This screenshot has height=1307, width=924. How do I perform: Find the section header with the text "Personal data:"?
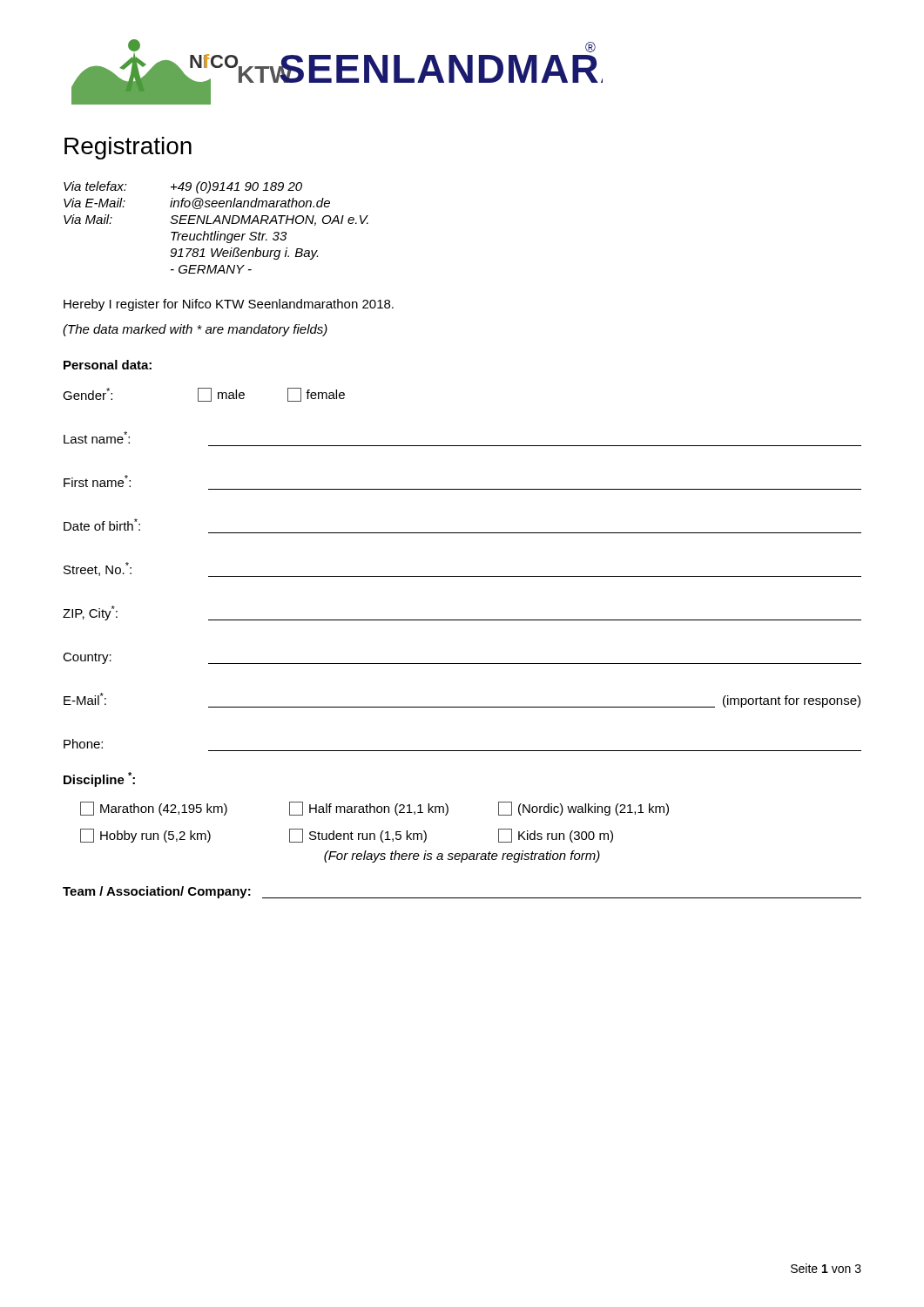(108, 365)
